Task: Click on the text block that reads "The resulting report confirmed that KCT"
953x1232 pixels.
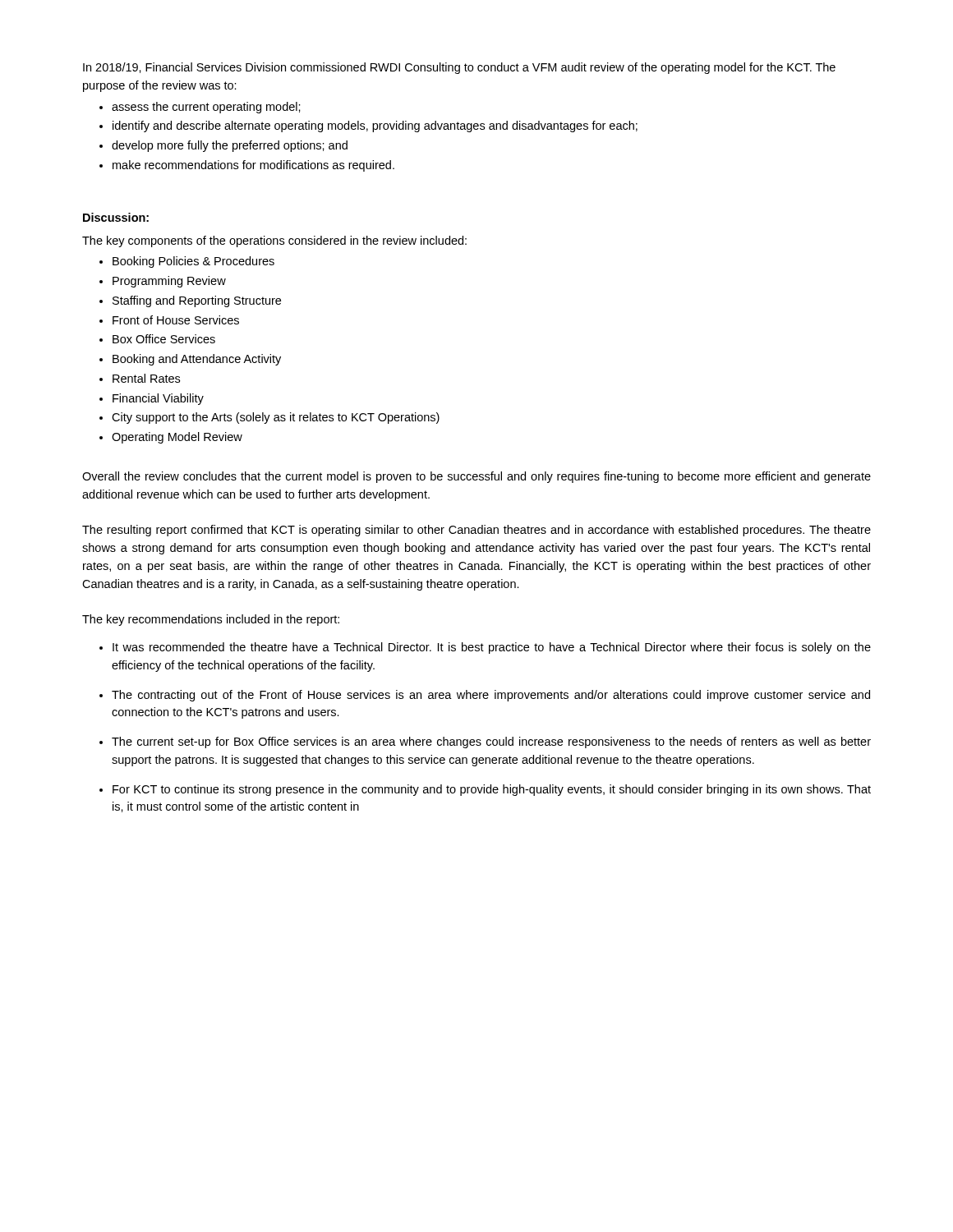Action: click(x=476, y=557)
